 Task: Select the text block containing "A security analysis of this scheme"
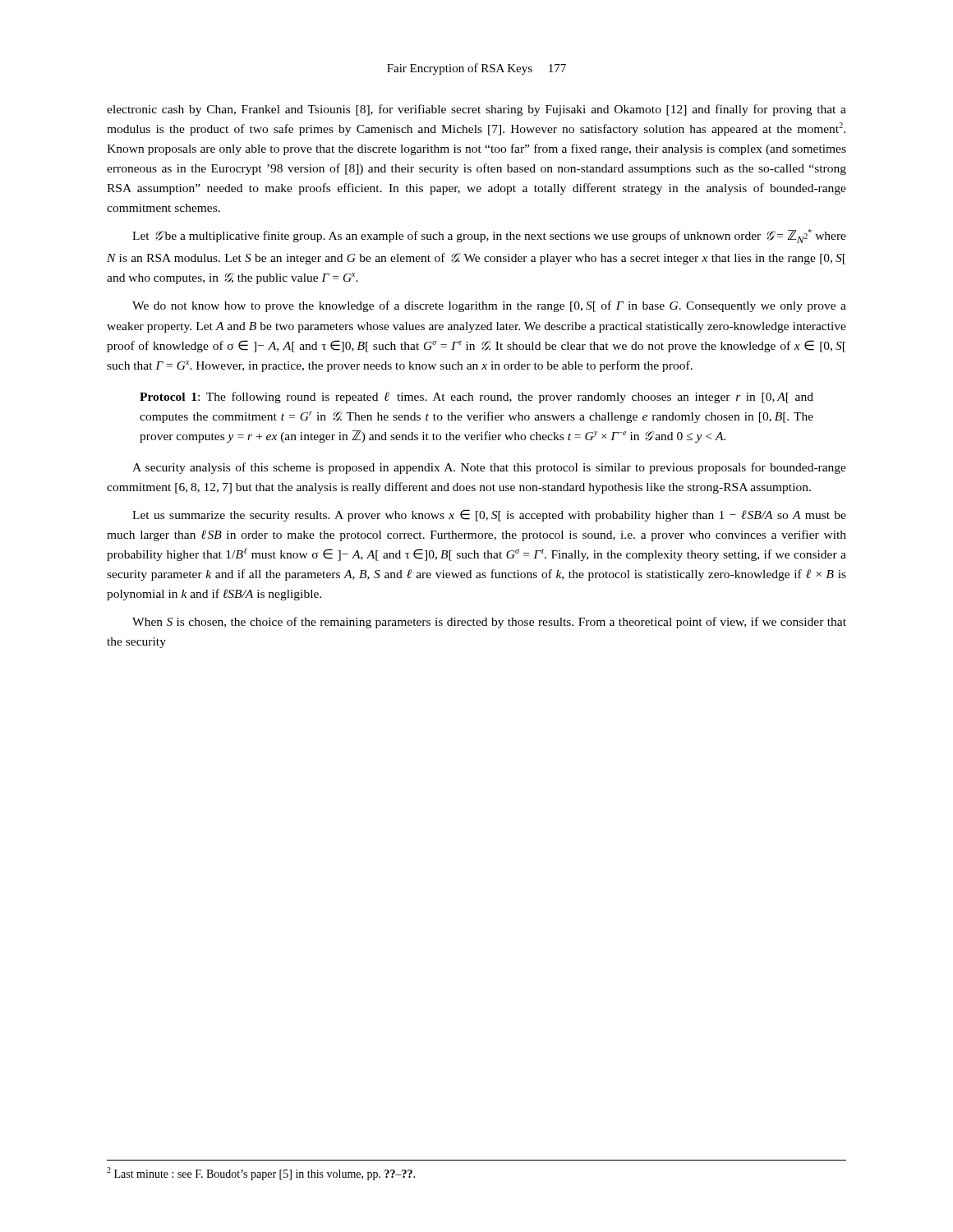(476, 476)
